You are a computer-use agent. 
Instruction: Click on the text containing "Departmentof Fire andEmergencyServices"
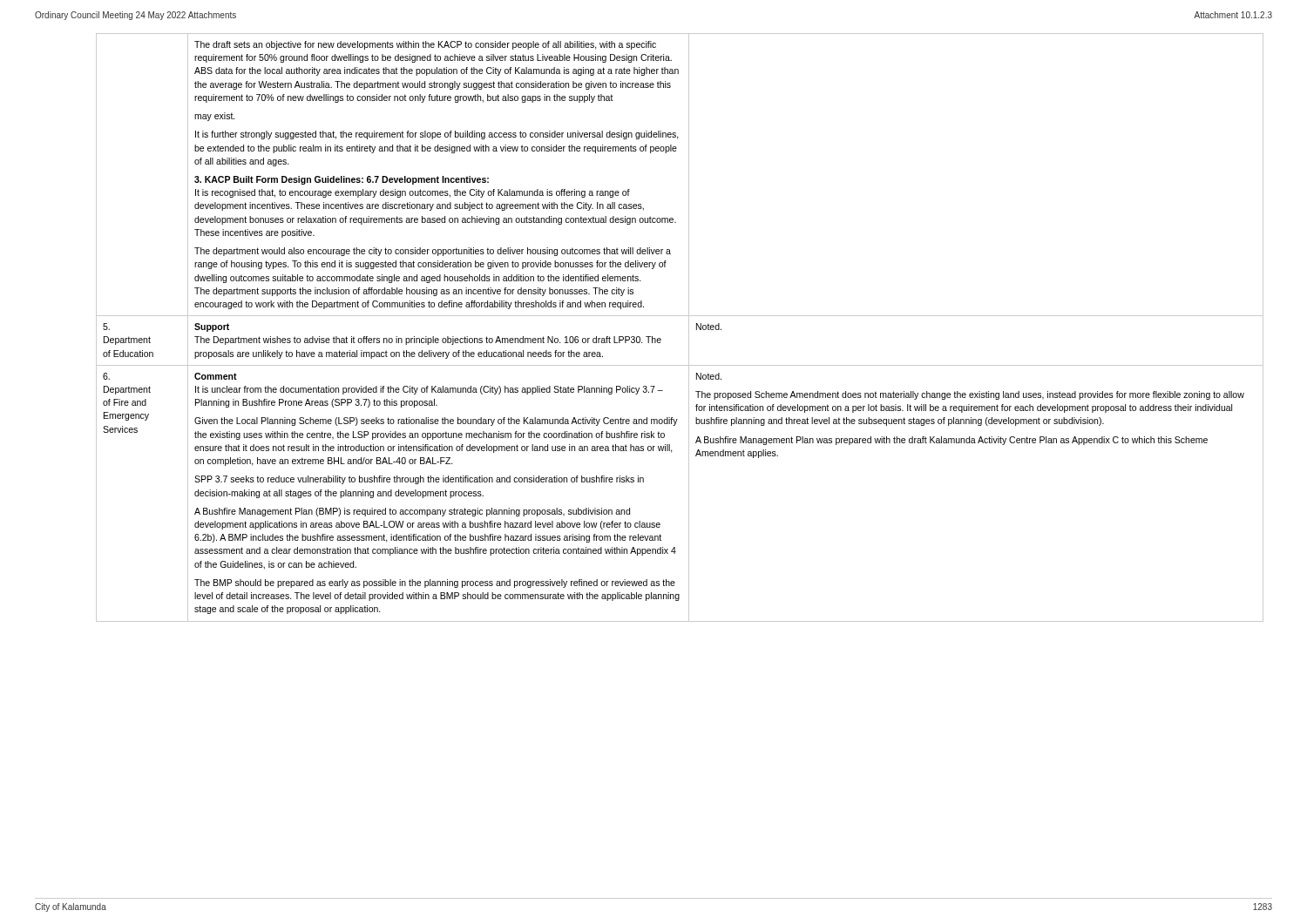tap(127, 403)
